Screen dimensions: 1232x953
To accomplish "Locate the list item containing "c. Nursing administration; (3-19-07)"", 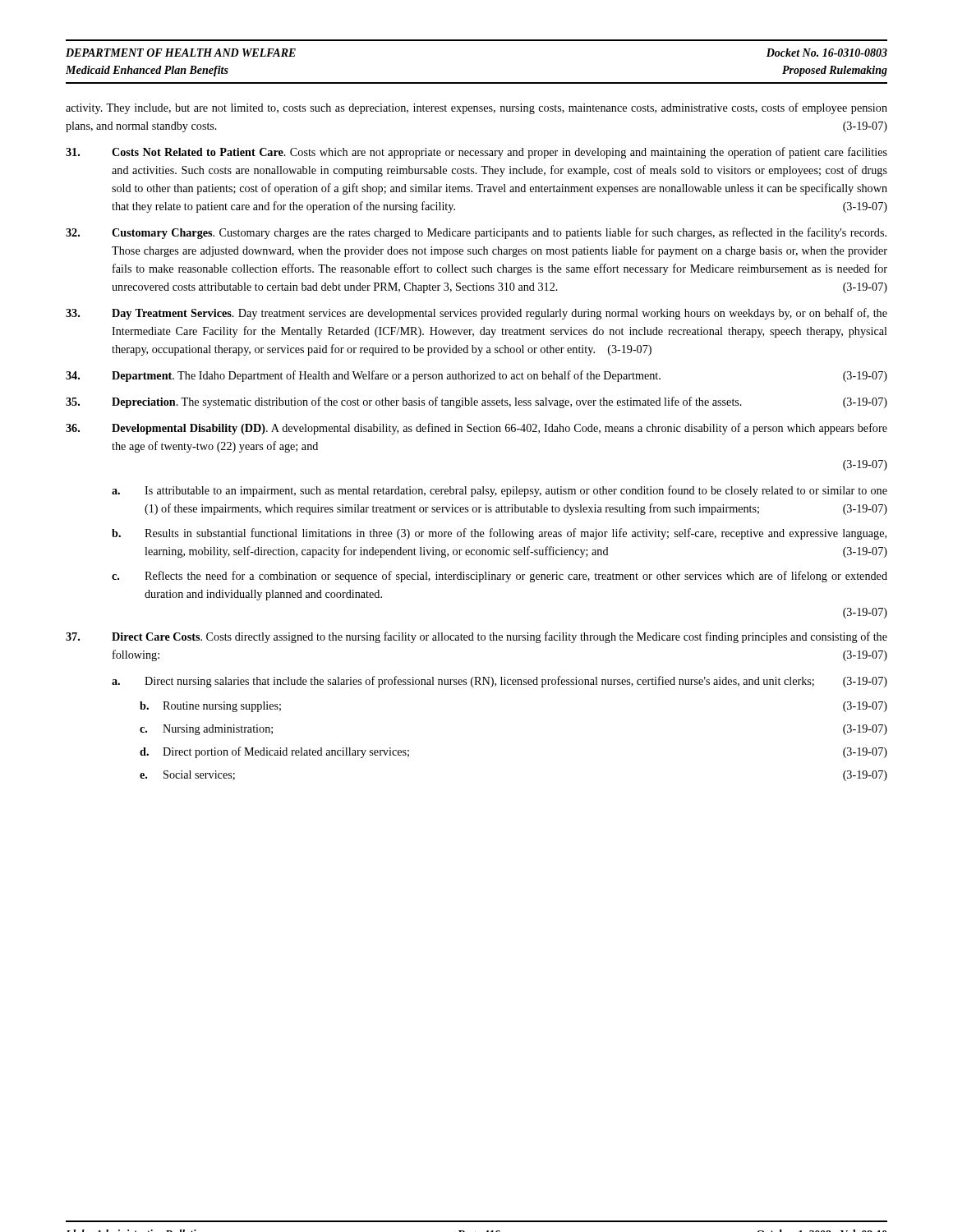I will [216, 730].
